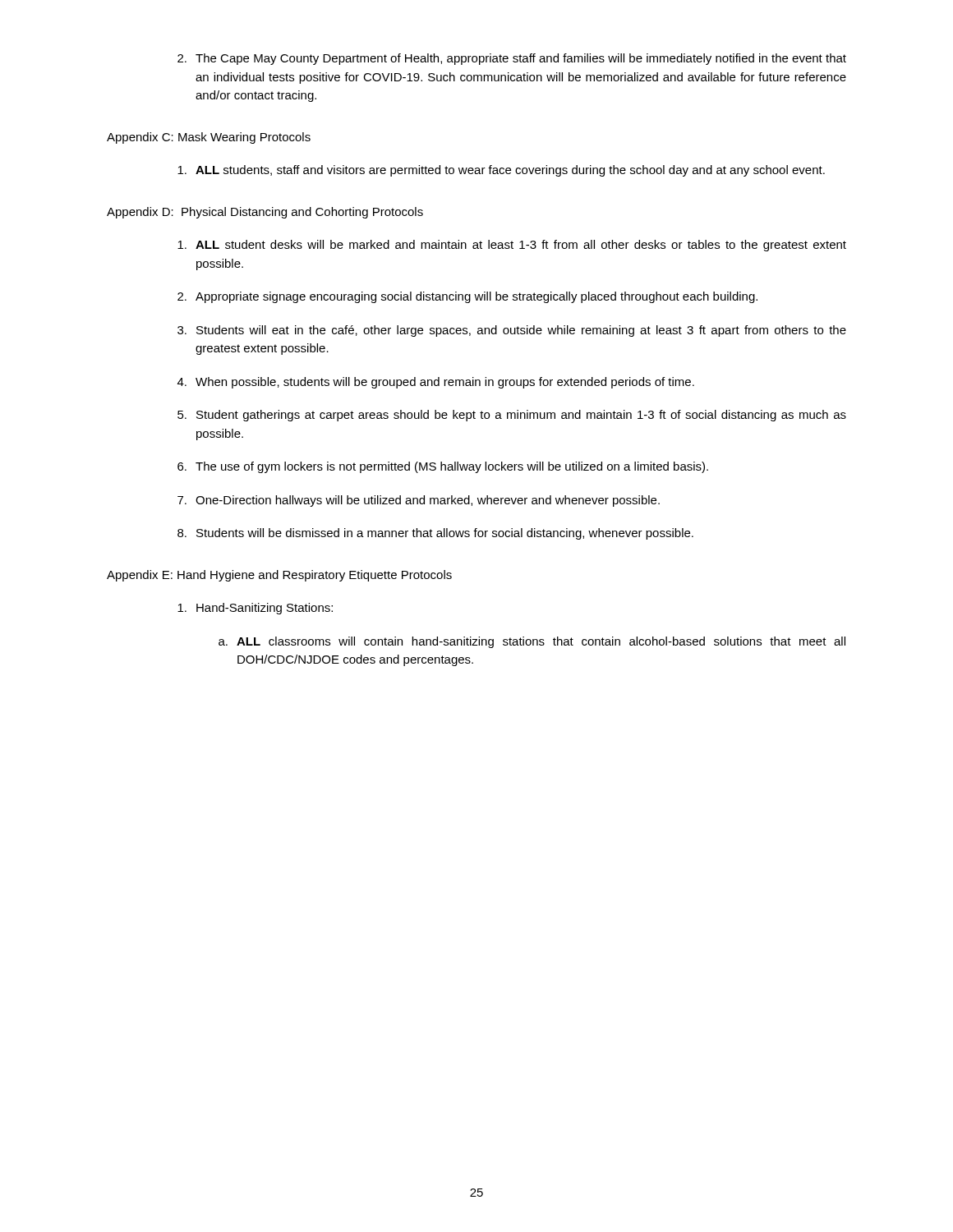Navigate to the text block starting "4. When possible,"

click(501, 382)
